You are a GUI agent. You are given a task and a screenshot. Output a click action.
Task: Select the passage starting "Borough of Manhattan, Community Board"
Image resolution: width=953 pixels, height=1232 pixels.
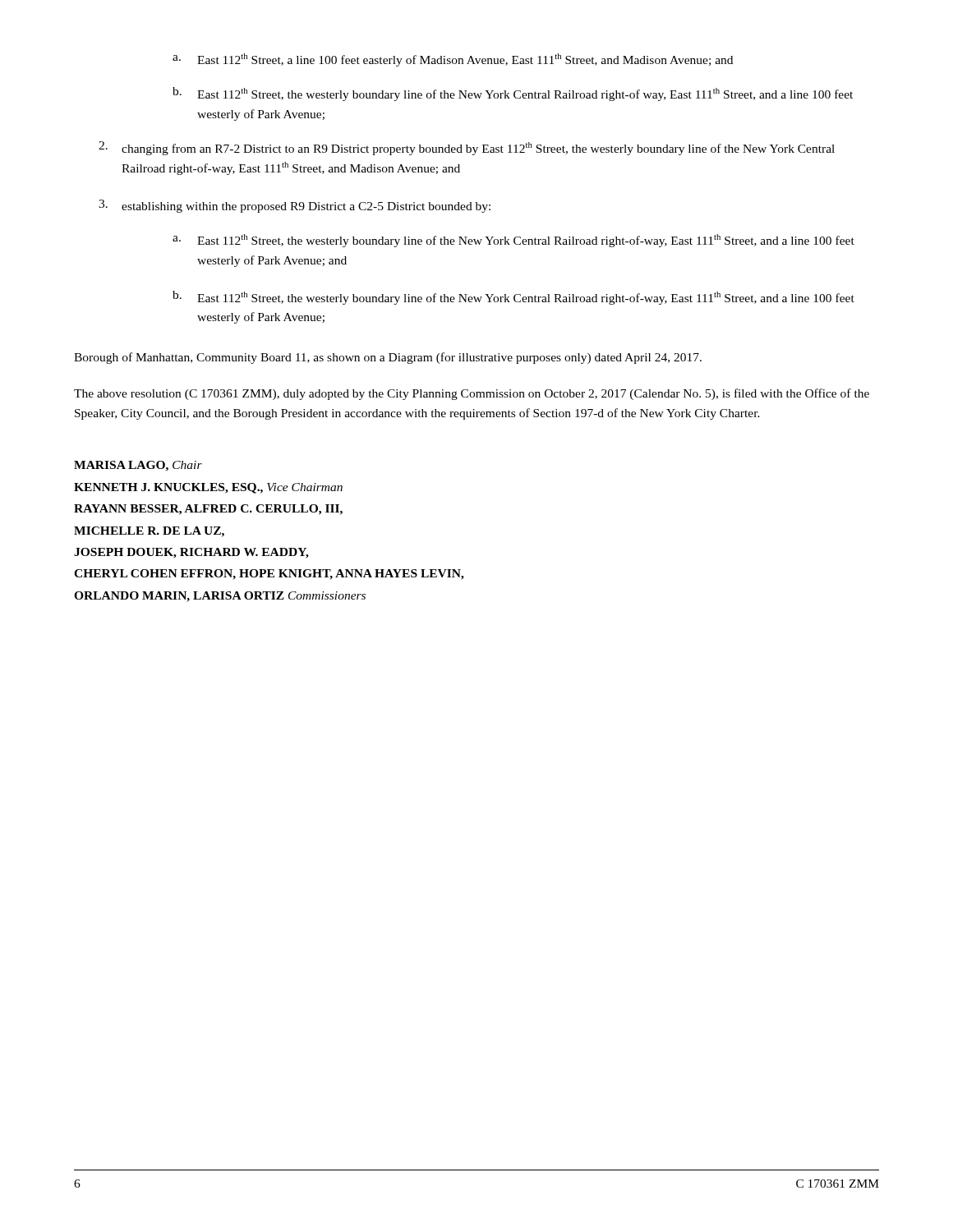tap(388, 357)
